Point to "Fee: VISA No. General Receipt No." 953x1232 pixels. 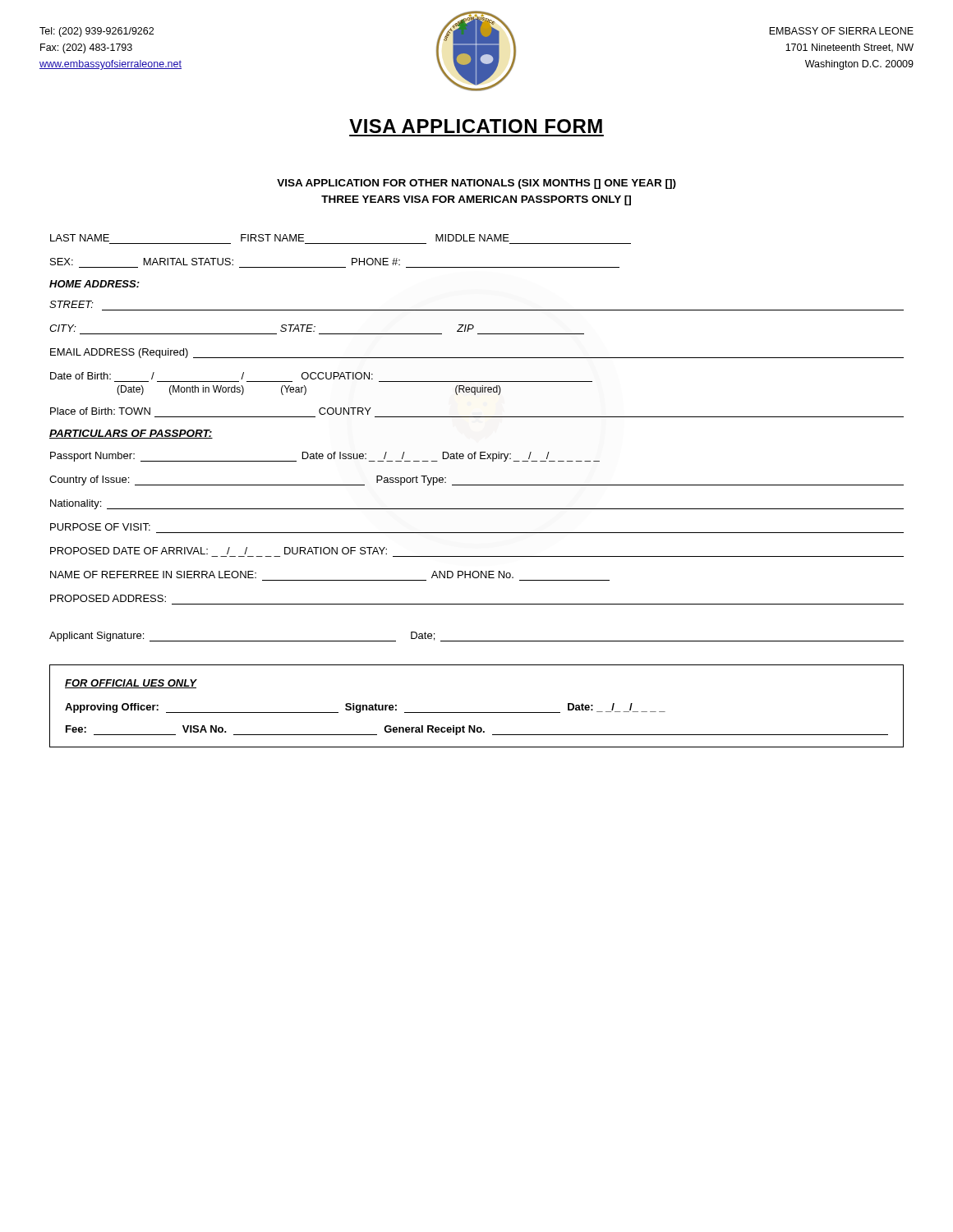pyautogui.click(x=476, y=728)
